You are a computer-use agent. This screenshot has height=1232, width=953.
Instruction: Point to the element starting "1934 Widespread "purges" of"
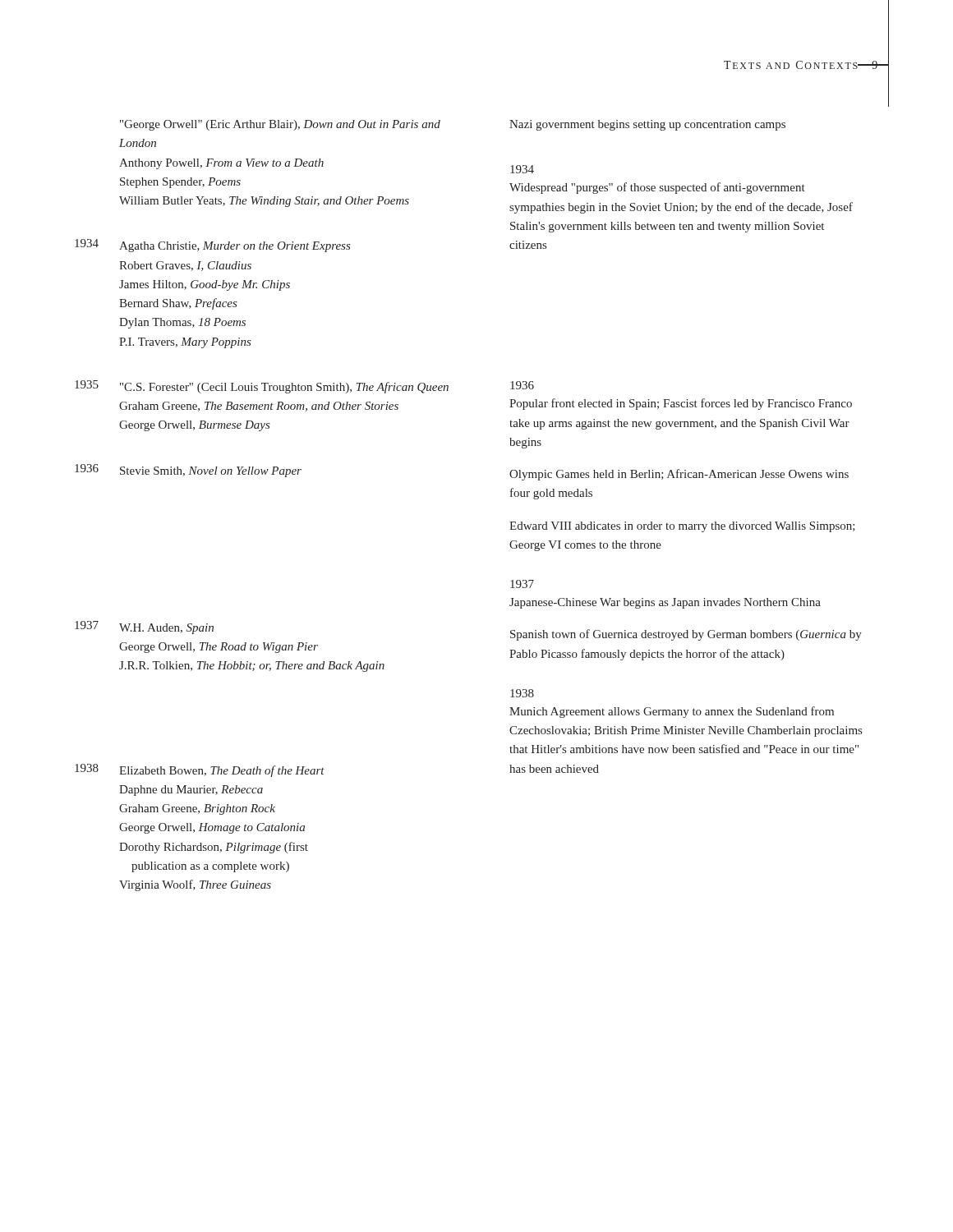[x=686, y=209]
